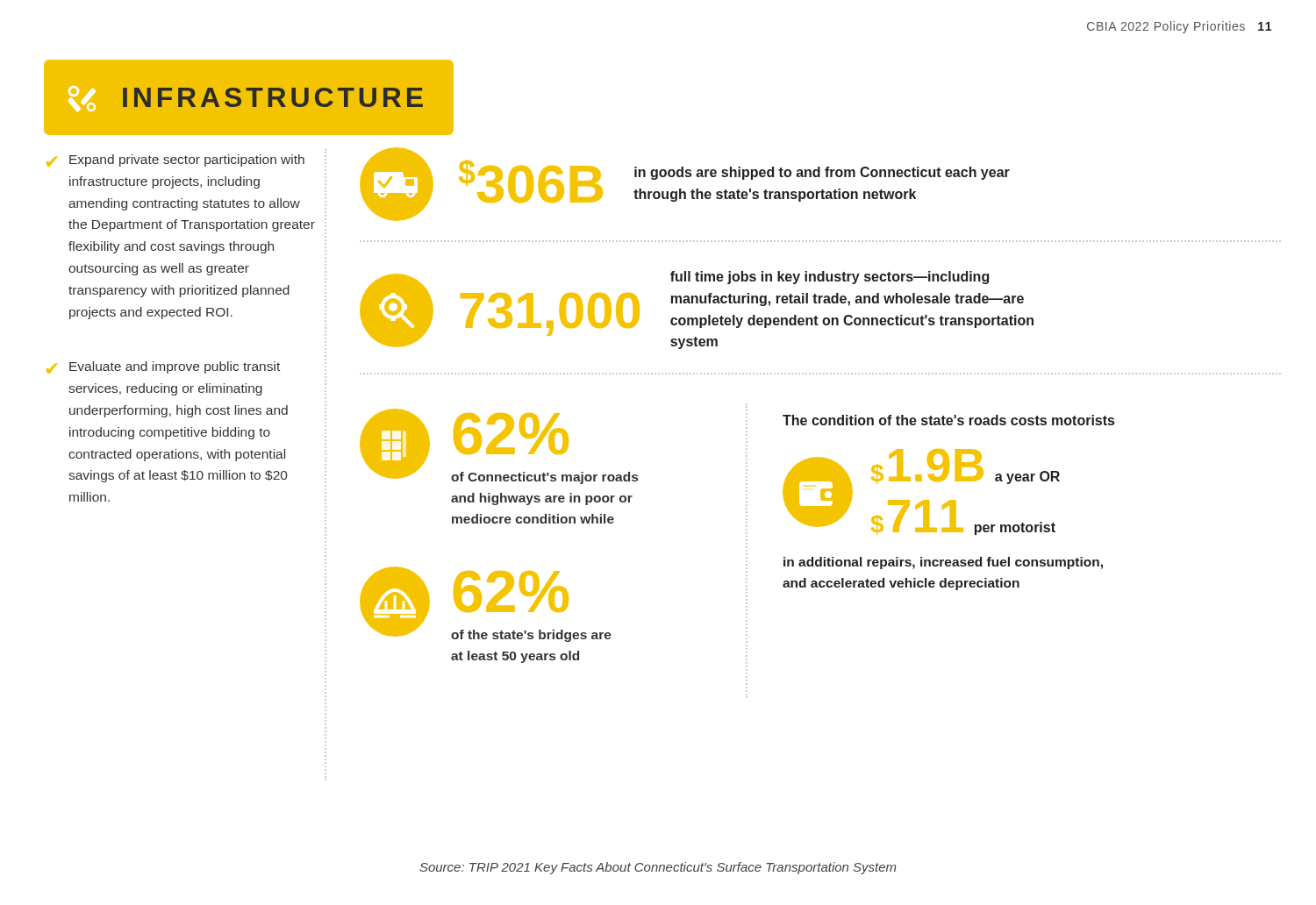Viewport: 1316px width, 905px height.
Task: Find the block starting "in goods are shipped to"
Action: 822,183
